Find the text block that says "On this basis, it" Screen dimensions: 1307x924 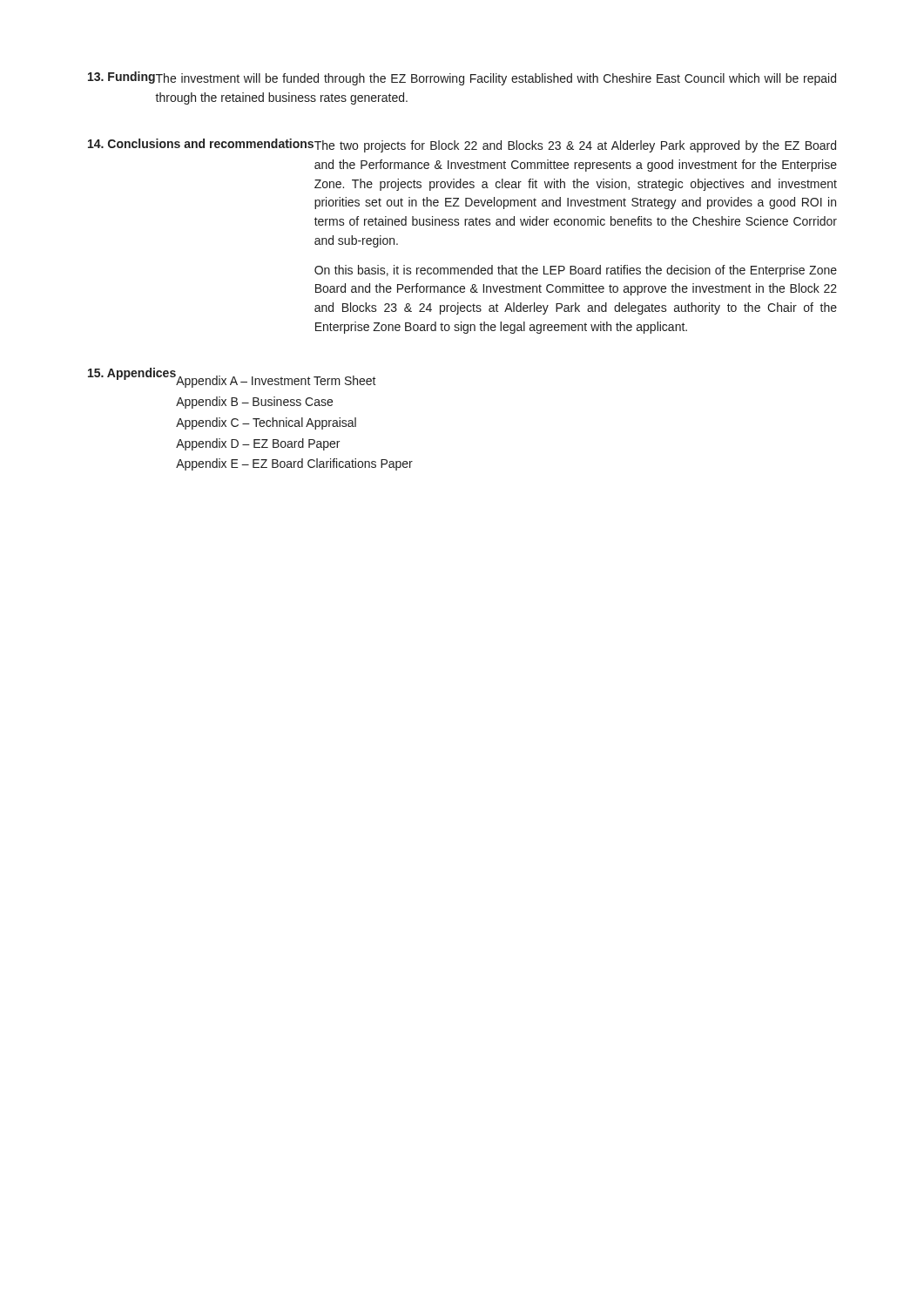click(x=575, y=298)
